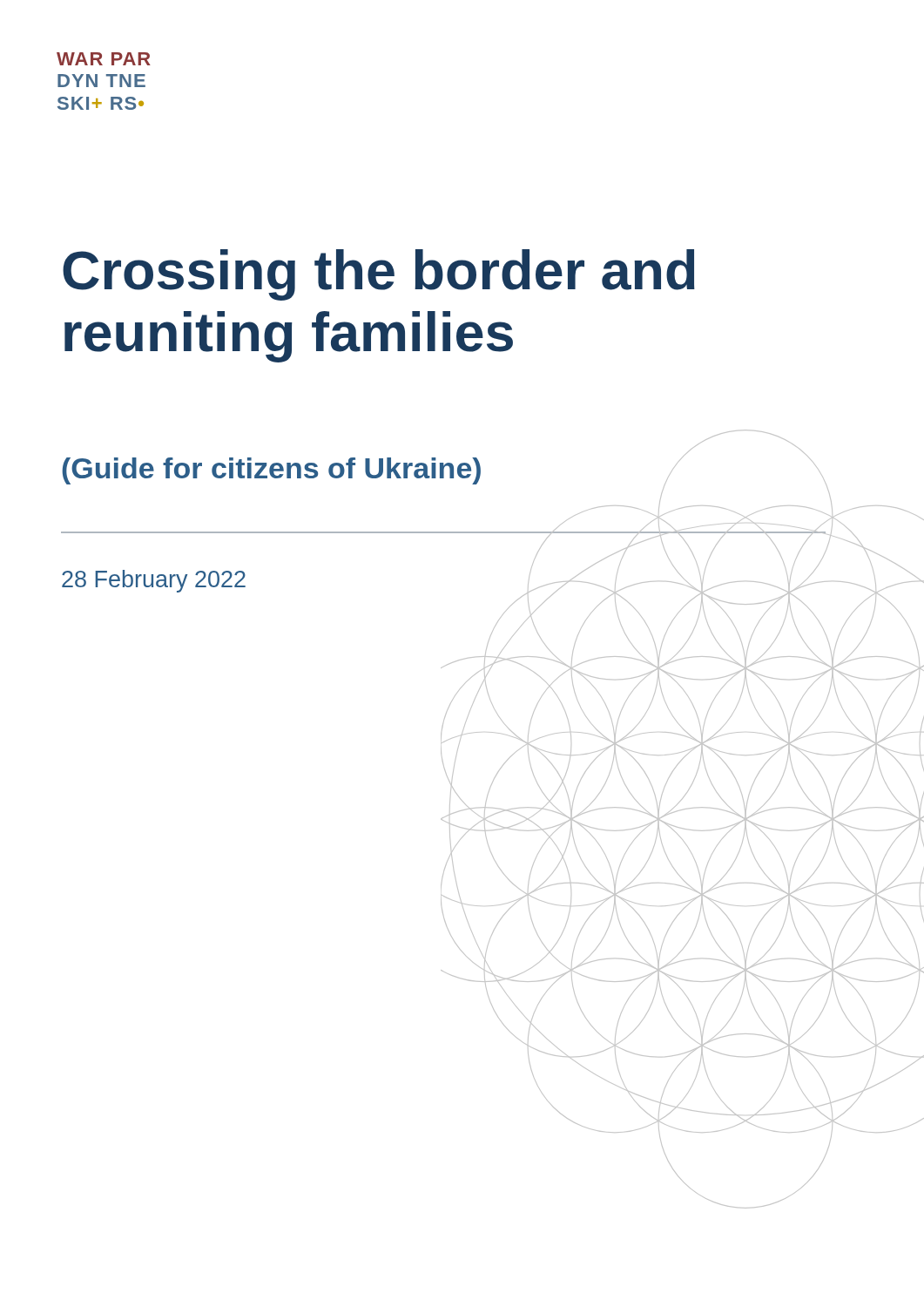Viewport: 924px width, 1307px height.
Task: Navigate to the text starting "28 February 2022"
Action: click(154, 579)
